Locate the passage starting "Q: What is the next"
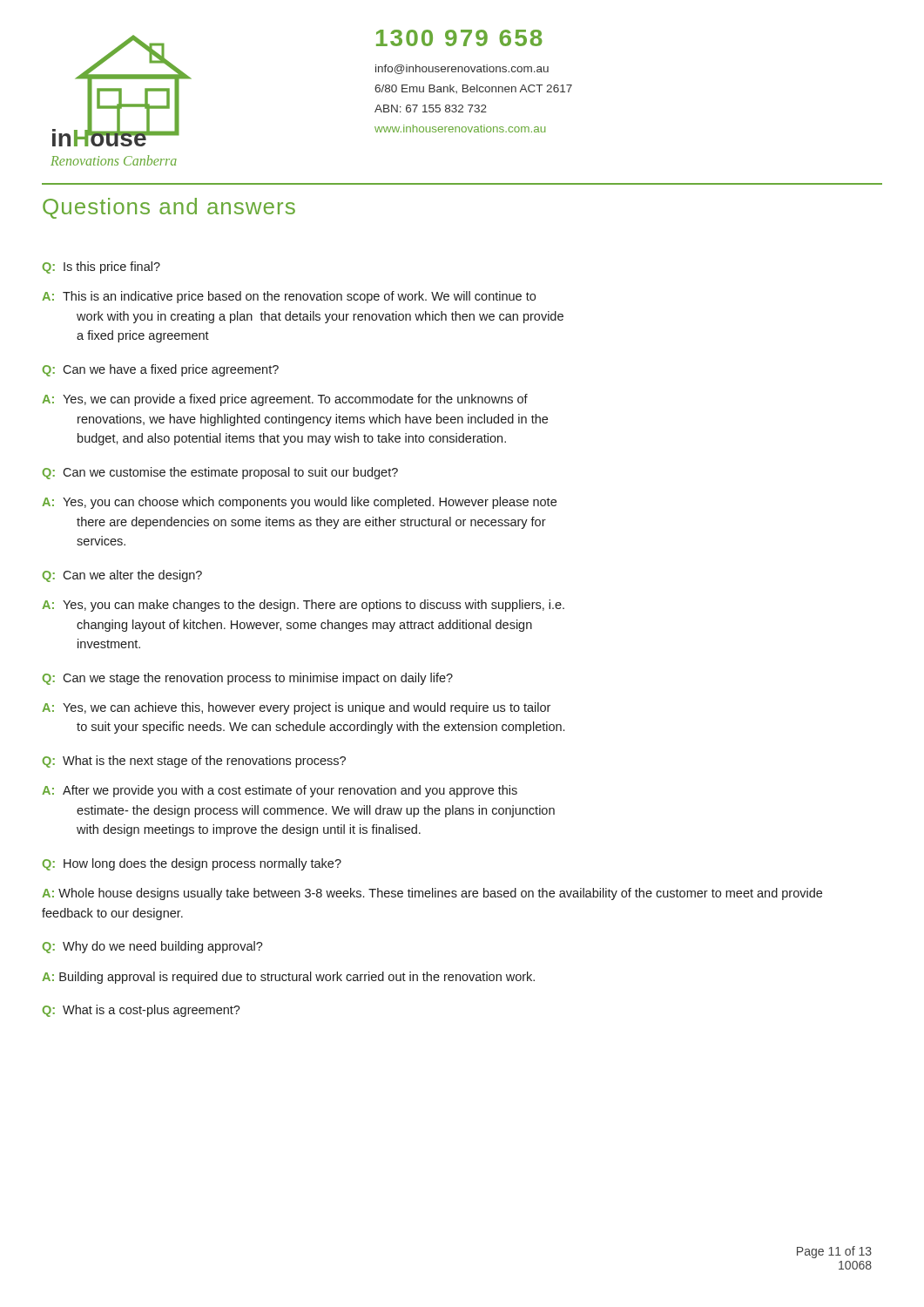The height and width of the screenshot is (1307, 924). coord(194,762)
